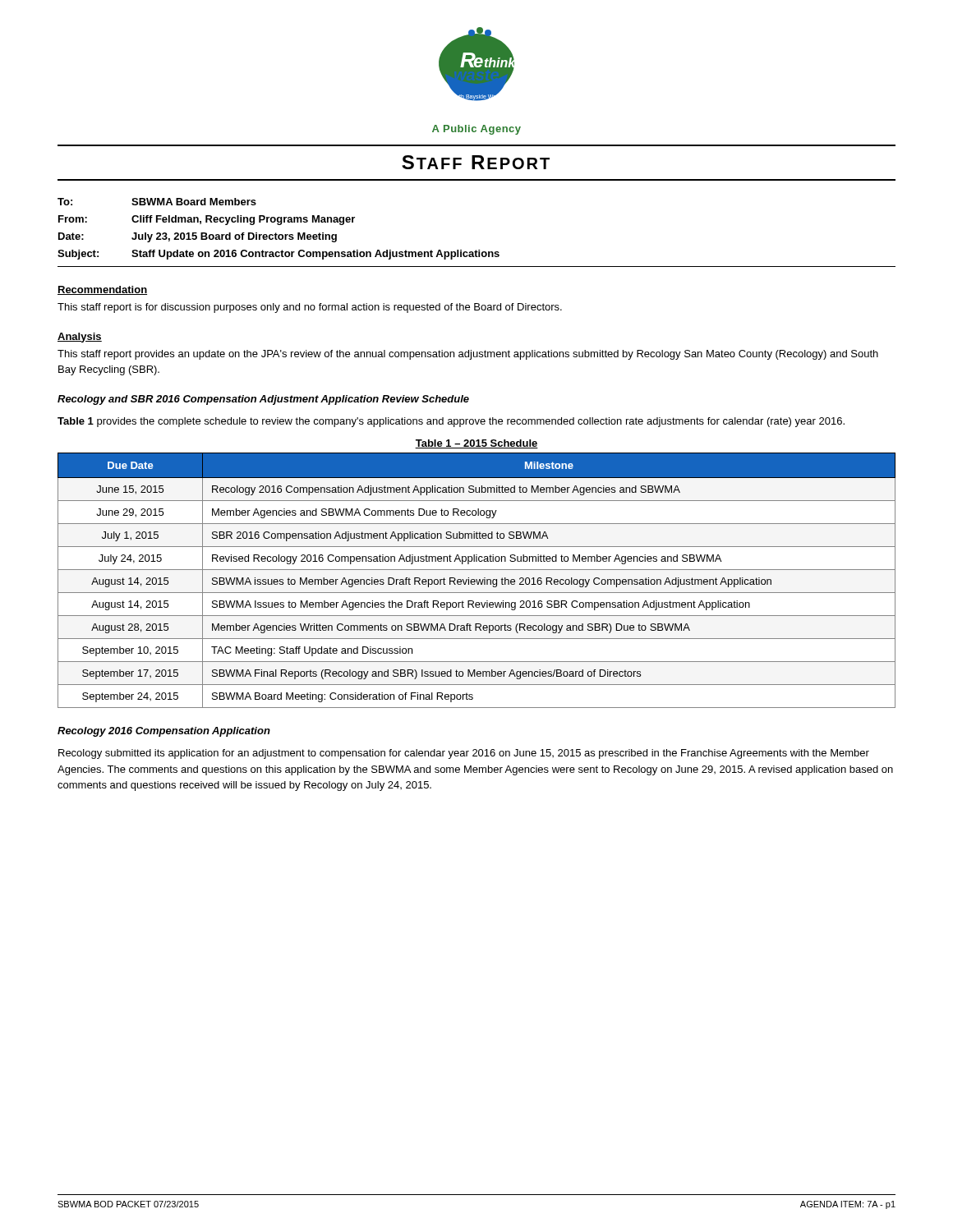This screenshot has height=1232, width=953.
Task: Point to the passage starting "A Public Agency"
Action: pyautogui.click(x=476, y=128)
